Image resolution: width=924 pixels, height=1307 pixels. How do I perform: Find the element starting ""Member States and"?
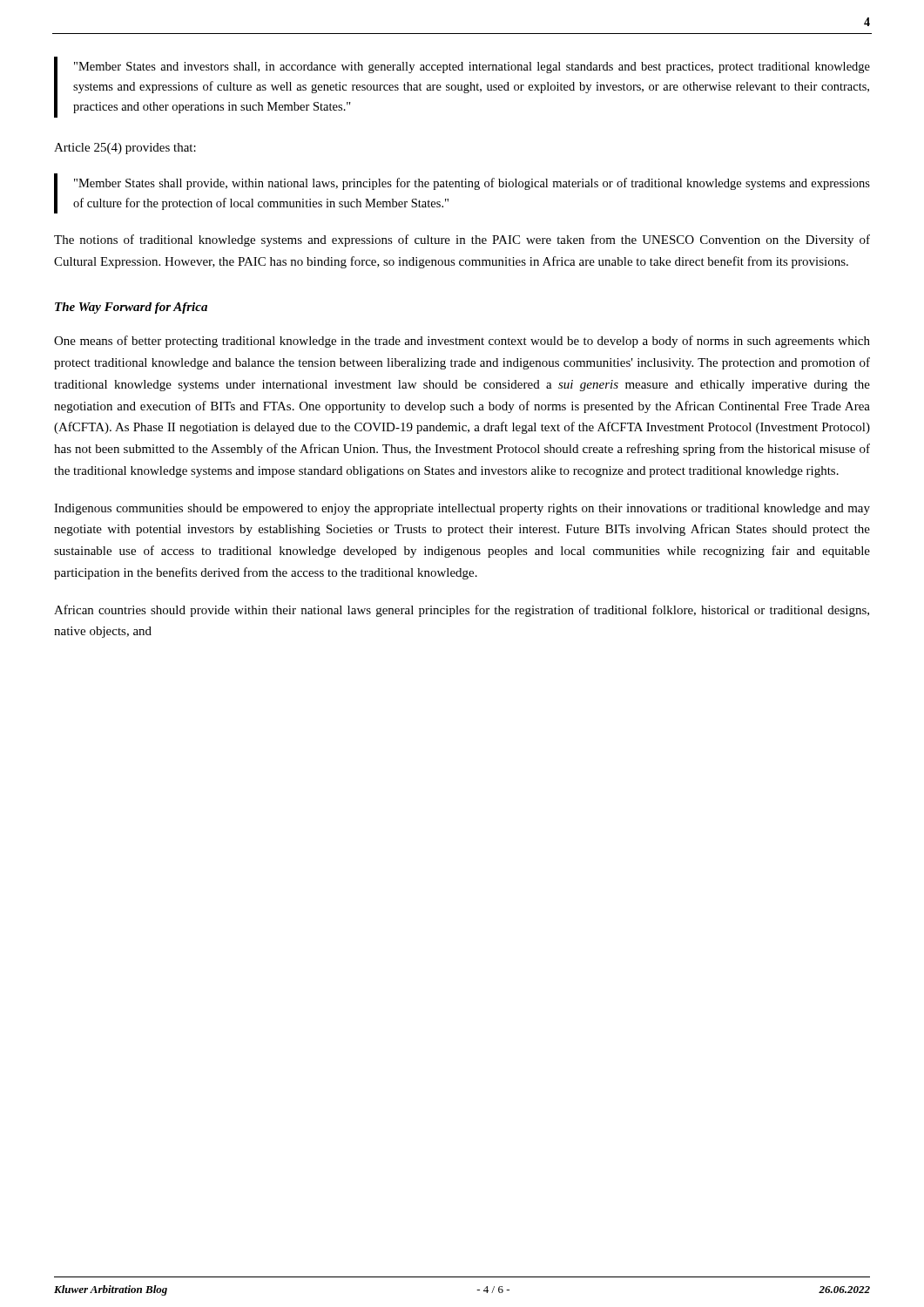462,87
